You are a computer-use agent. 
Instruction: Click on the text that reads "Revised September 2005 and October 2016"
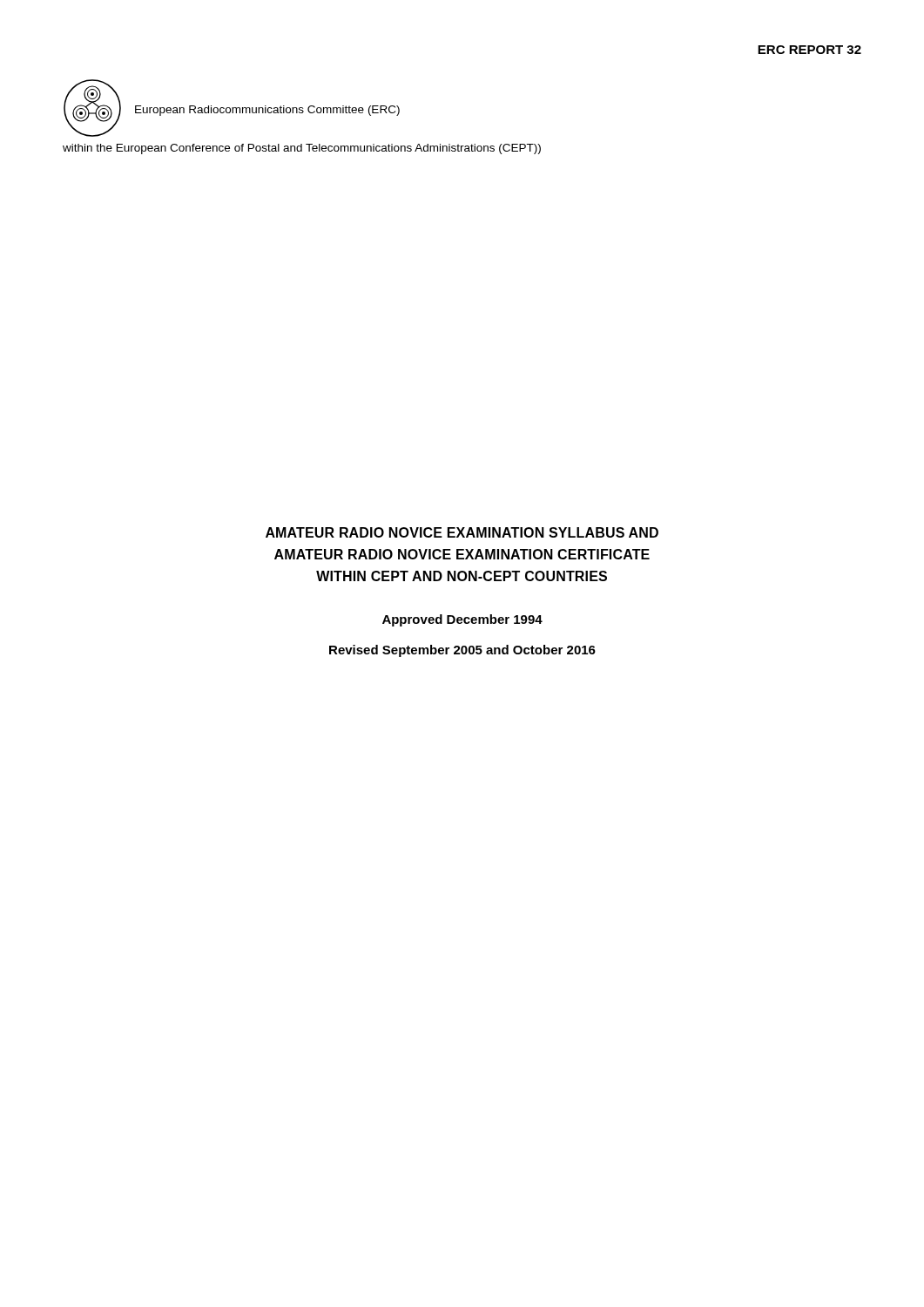tap(462, 650)
